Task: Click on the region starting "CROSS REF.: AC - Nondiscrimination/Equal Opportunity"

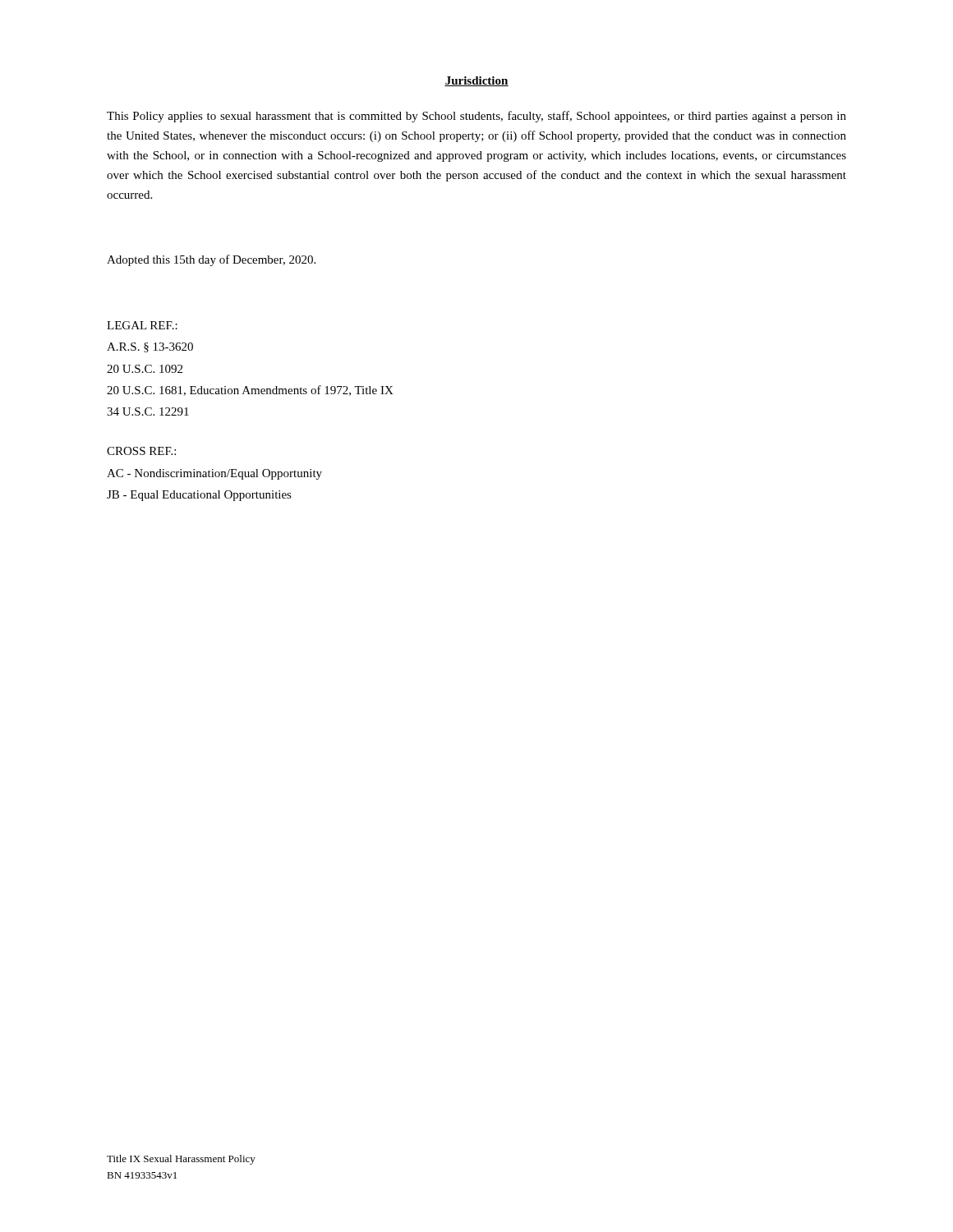Action: click(x=214, y=473)
